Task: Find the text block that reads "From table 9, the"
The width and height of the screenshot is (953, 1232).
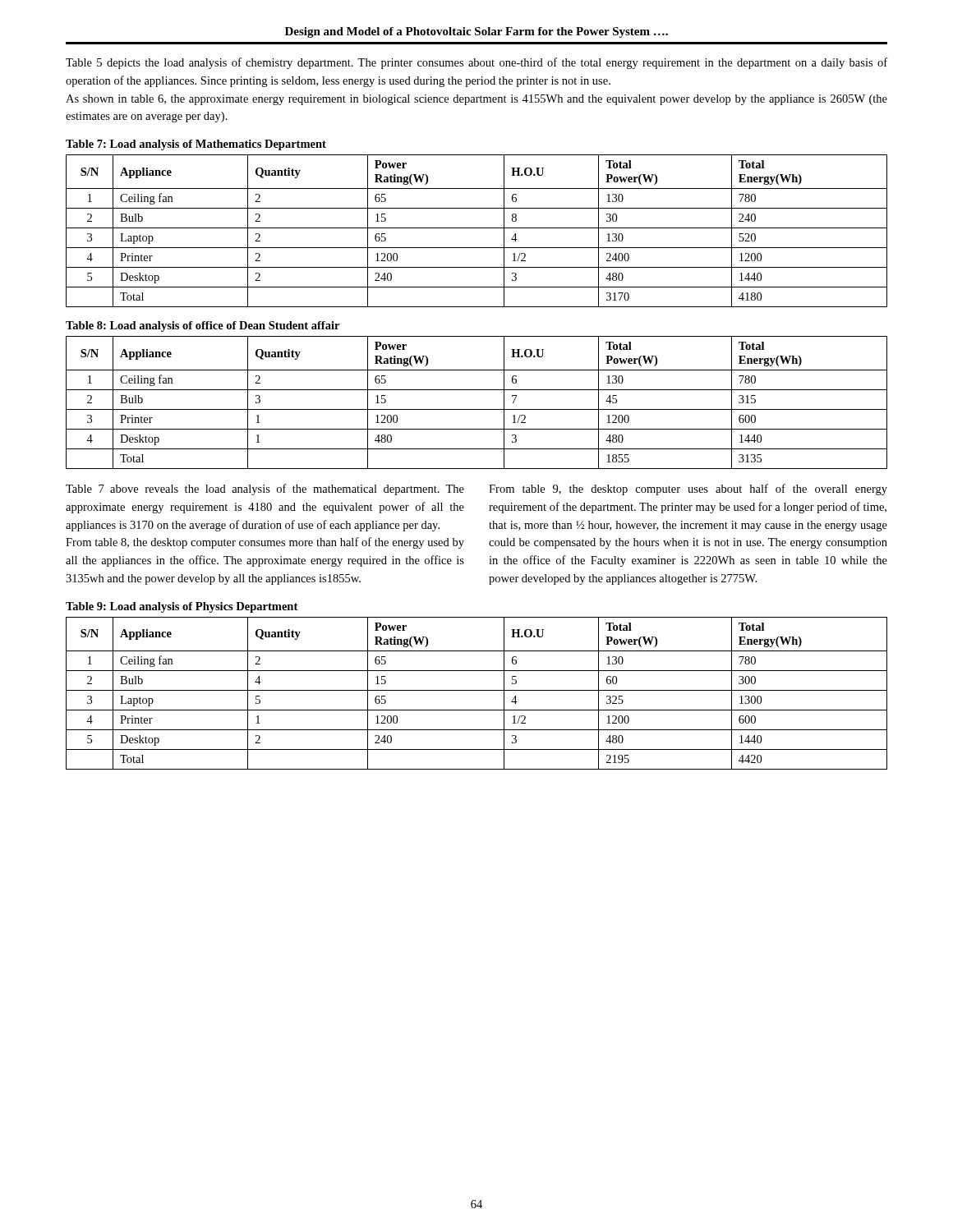Action: [688, 533]
